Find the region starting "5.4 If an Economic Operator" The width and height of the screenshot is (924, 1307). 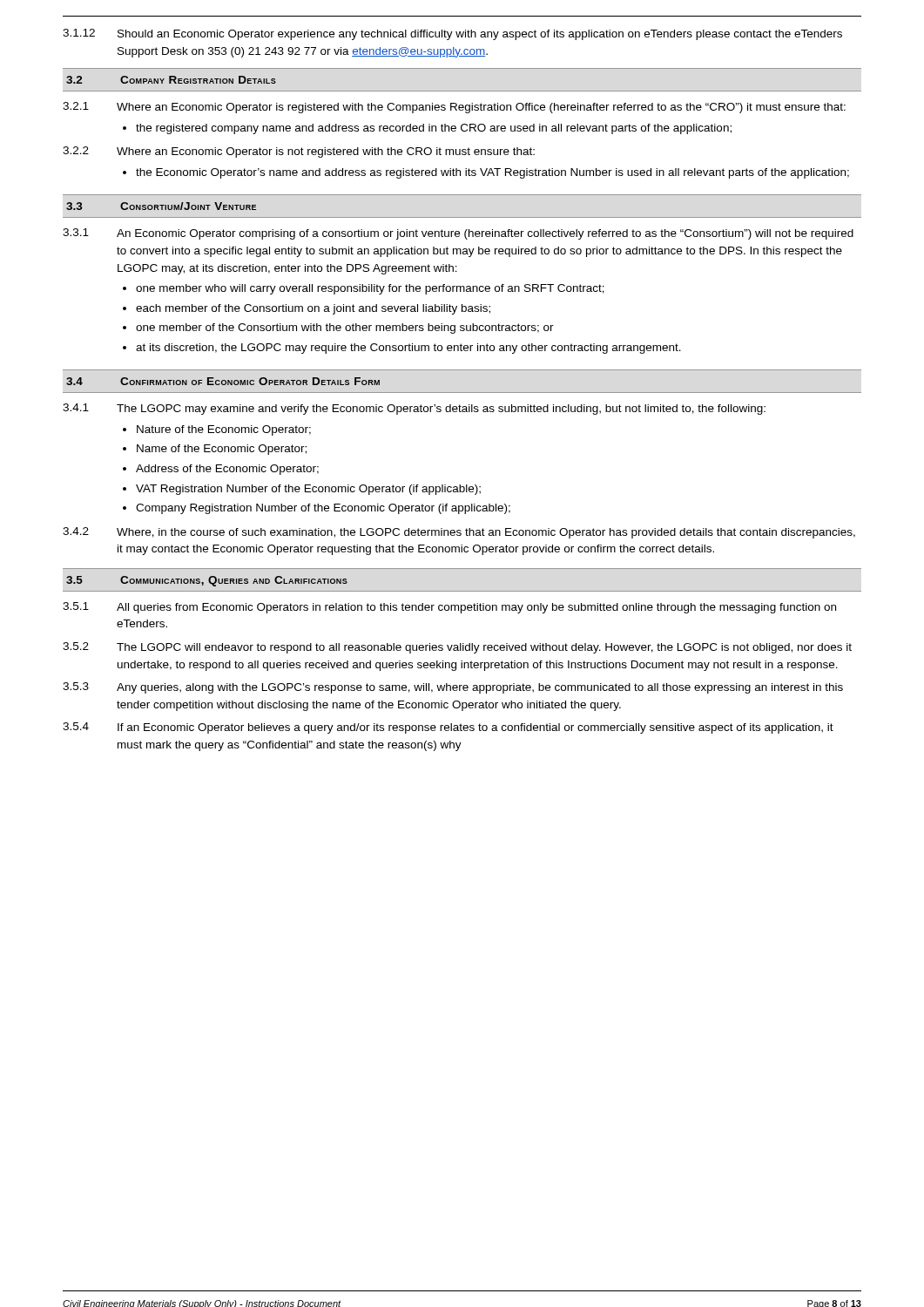click(462, 736)
